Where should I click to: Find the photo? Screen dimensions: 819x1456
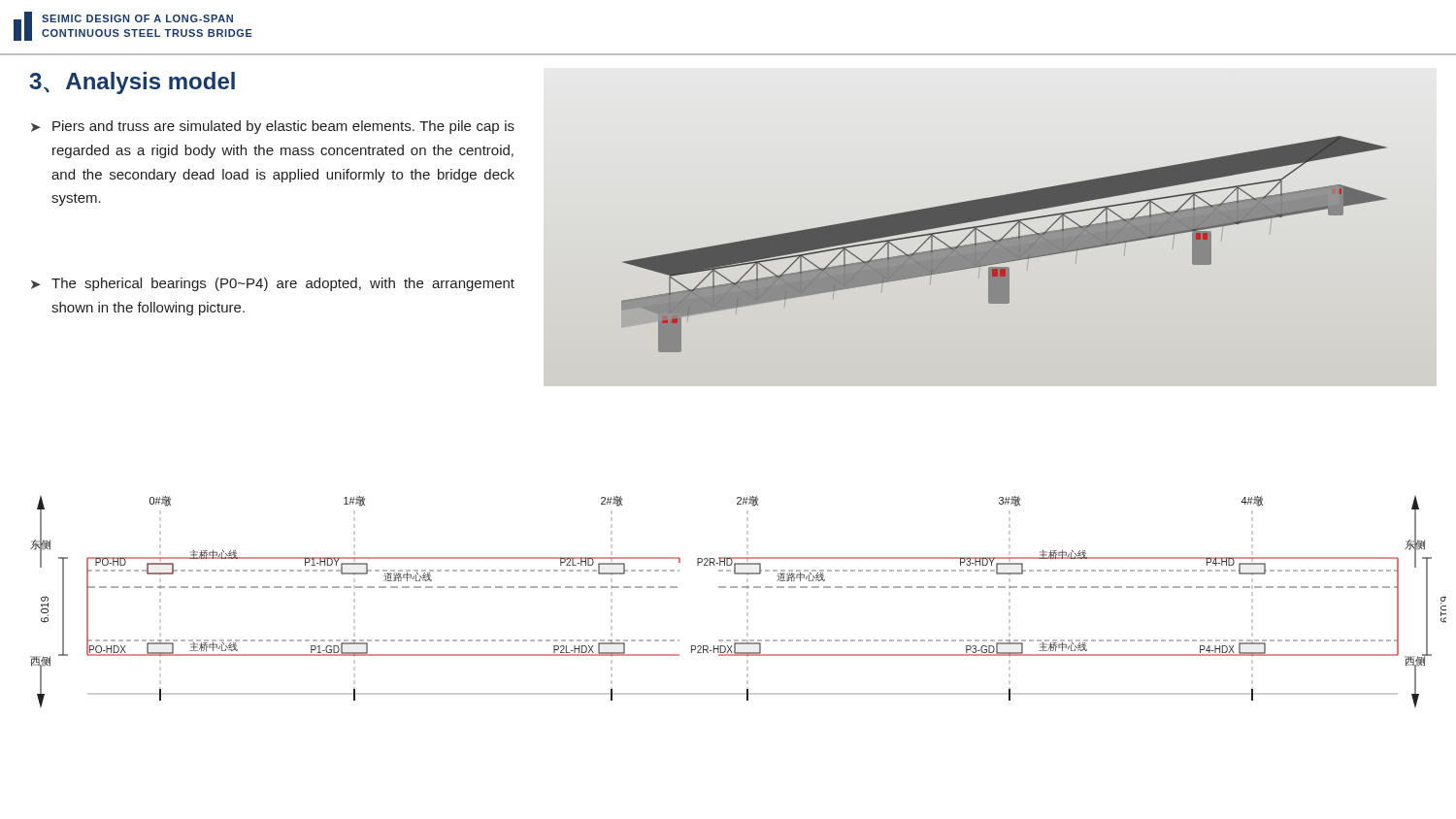pyautogui.click(x=990, y=227)
